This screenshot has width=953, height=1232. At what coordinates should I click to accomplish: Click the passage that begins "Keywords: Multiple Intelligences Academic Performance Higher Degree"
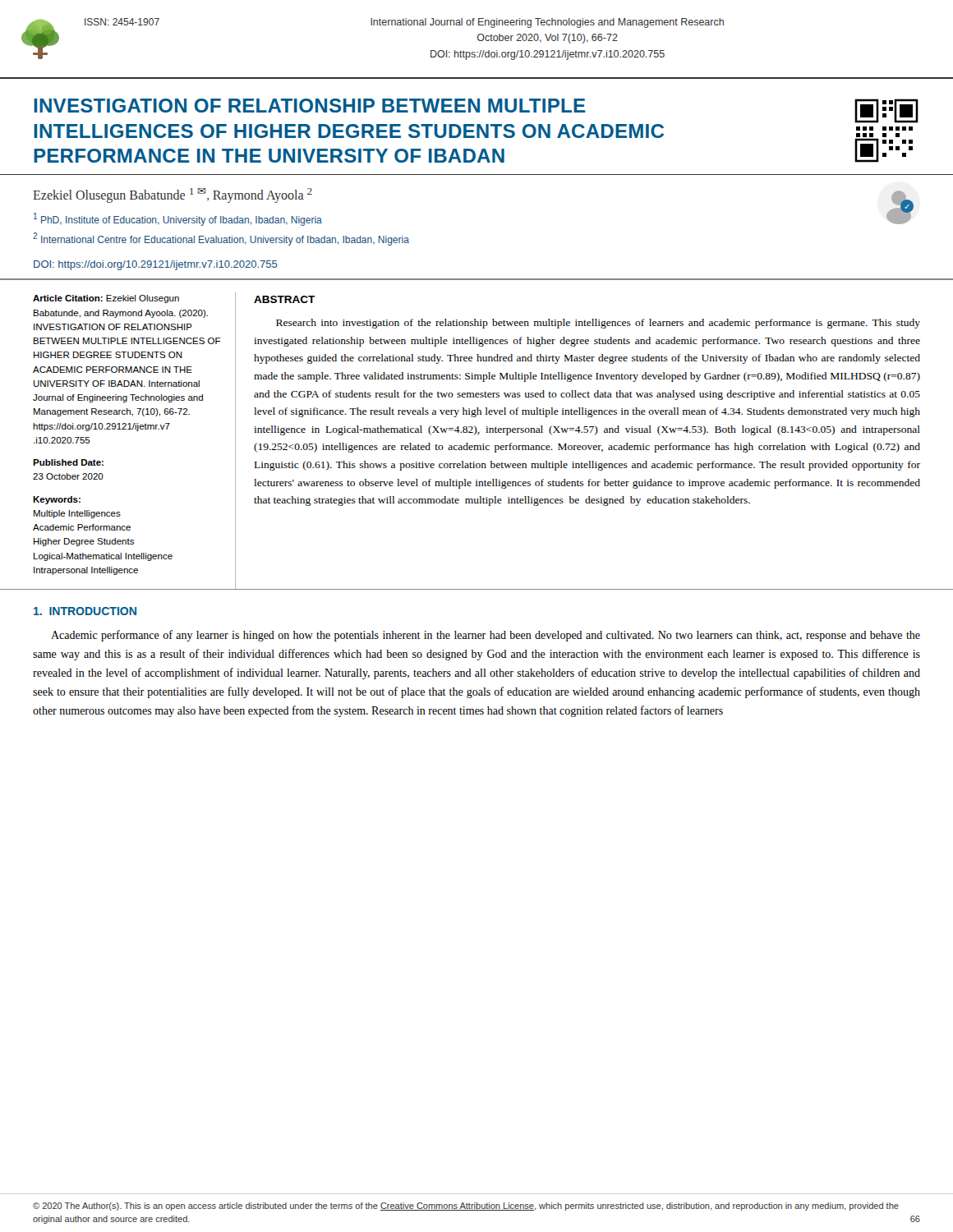point(127,534)
